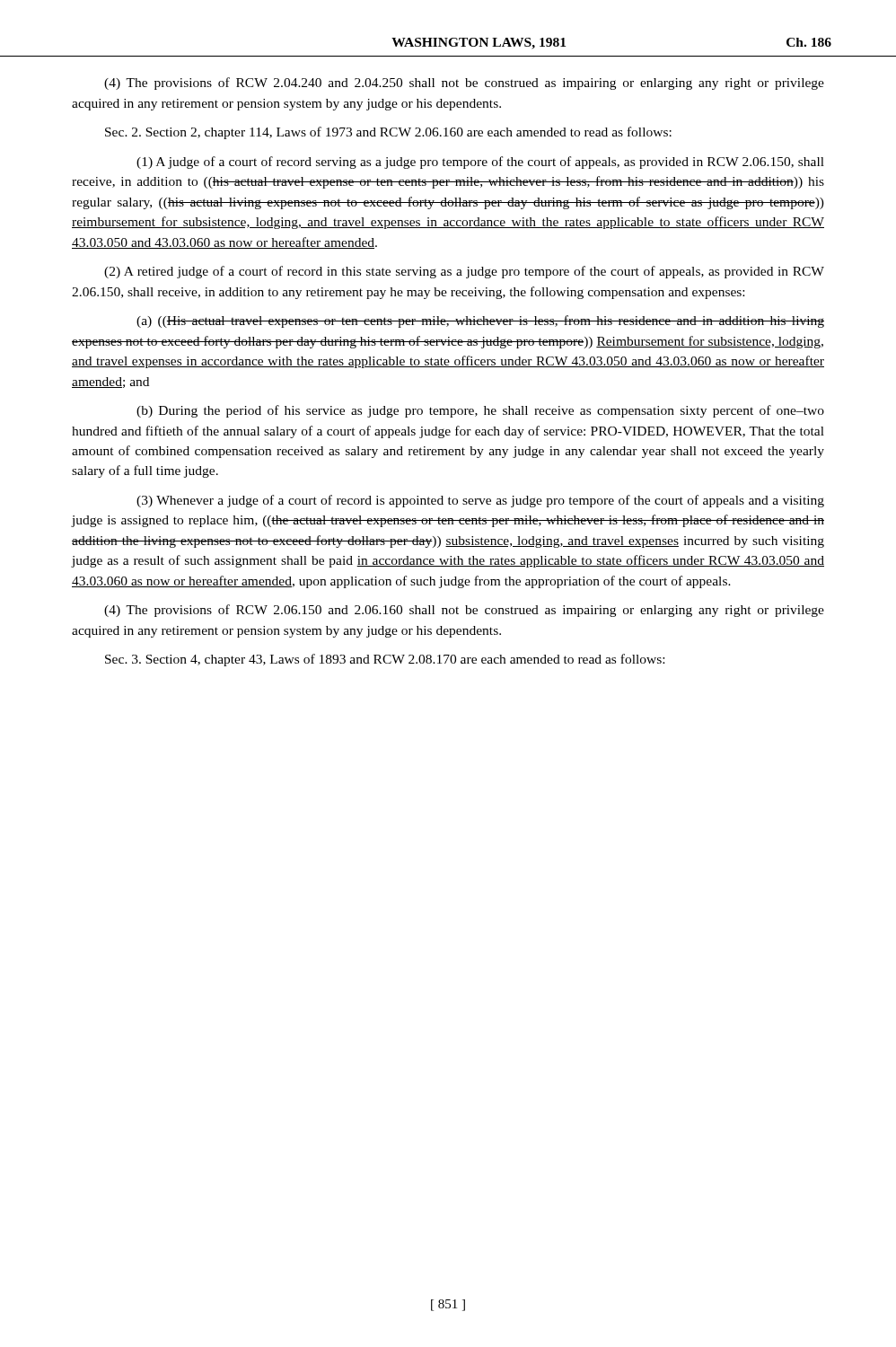The width and height of the screenshot is (896, 1347).
Task: Find the block on this page that starts "(1) A judge of a court of"
Action: 448,201
